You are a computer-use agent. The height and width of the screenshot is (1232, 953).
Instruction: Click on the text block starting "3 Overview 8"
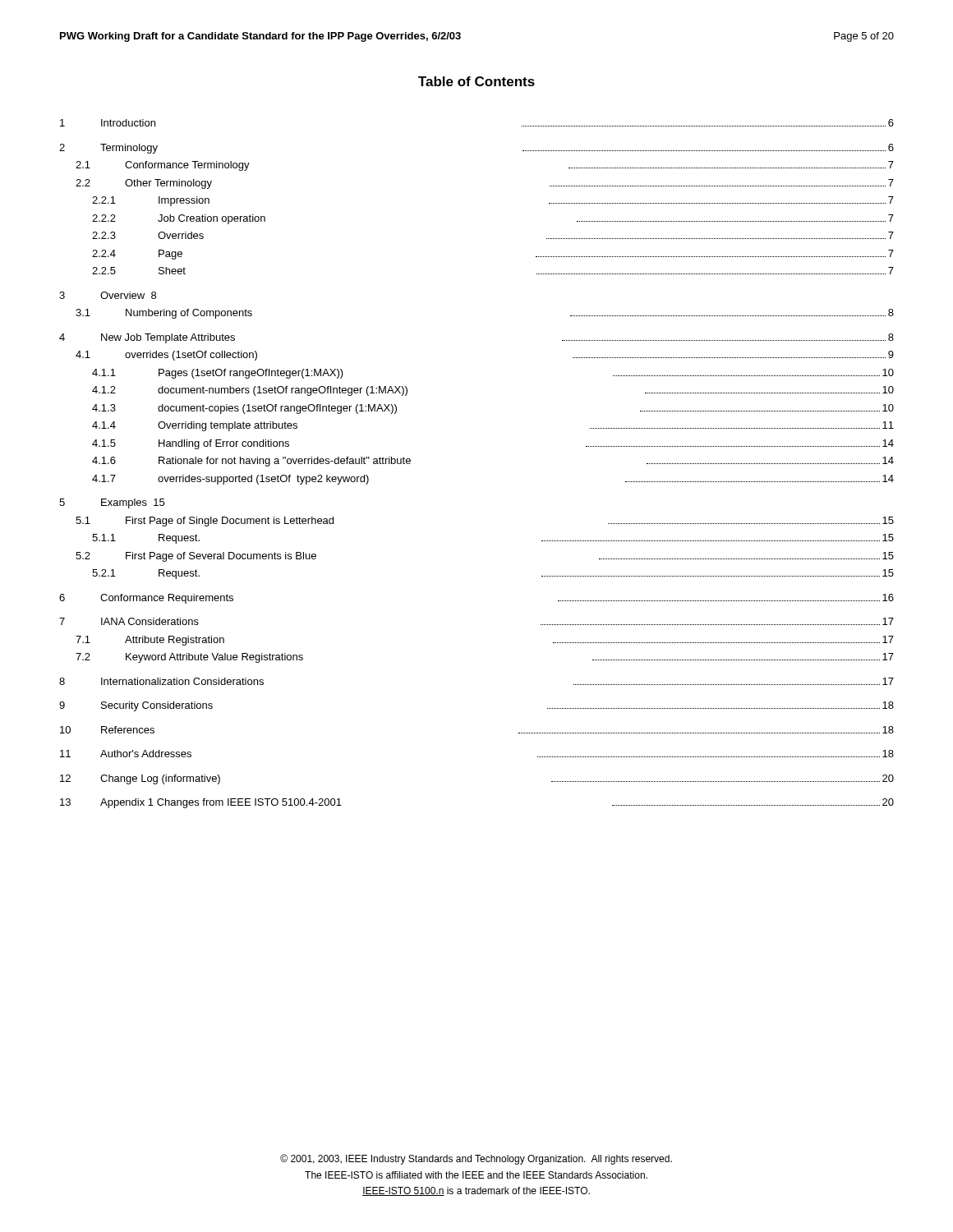[108, 295]
